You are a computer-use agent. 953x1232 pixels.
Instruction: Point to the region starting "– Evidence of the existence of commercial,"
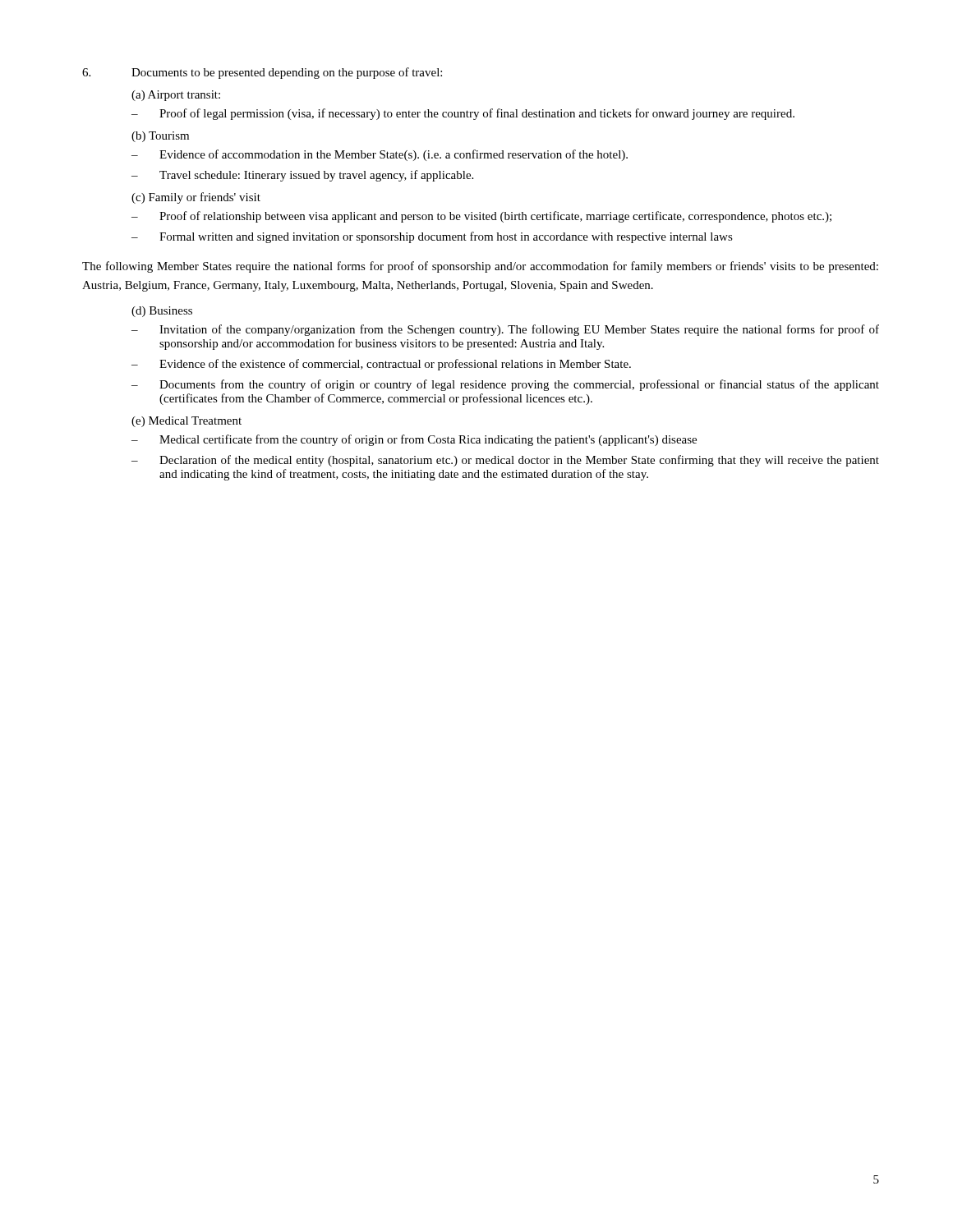[505, 364]
